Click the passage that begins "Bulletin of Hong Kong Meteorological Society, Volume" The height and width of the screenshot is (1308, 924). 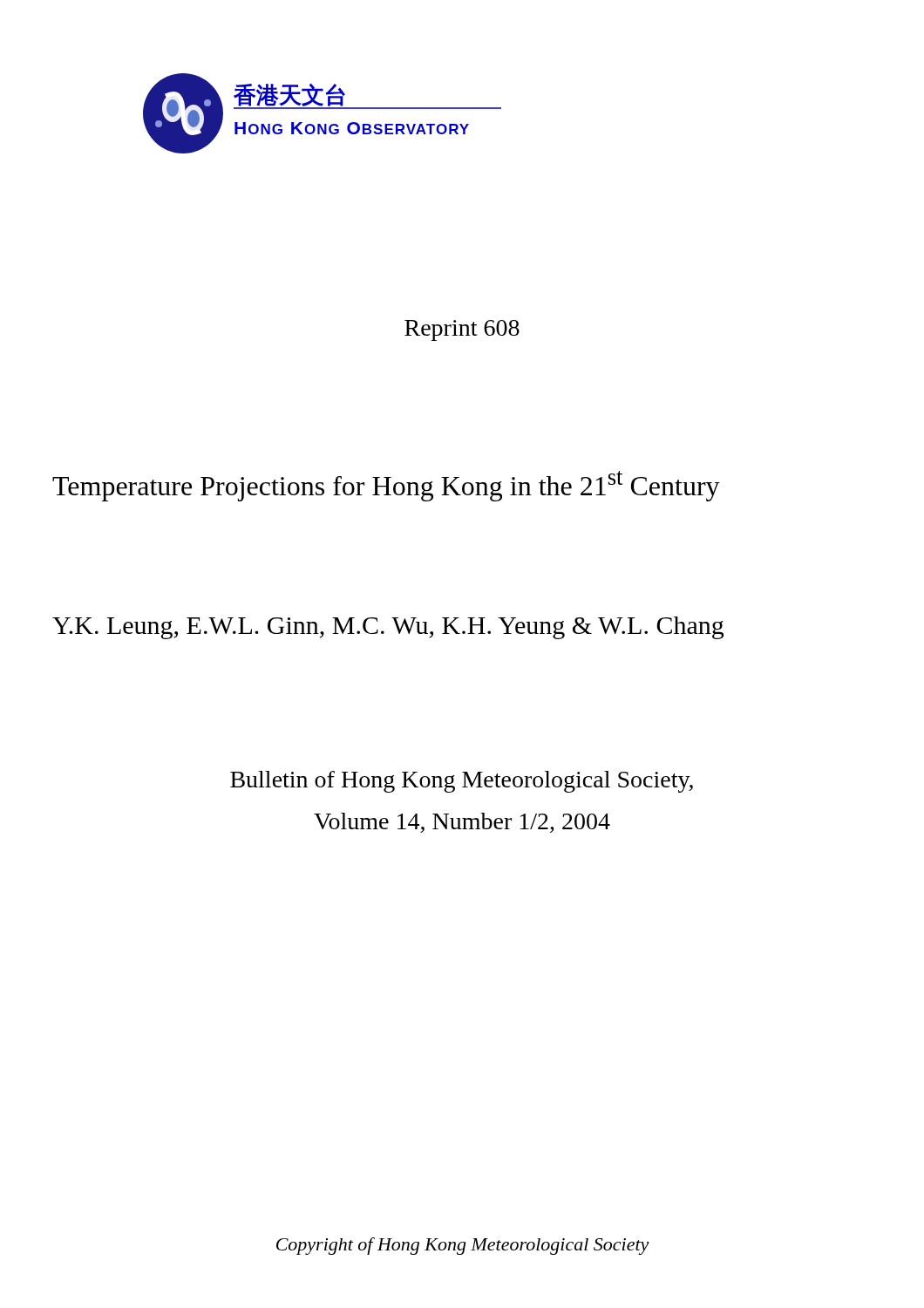click(462, 782)
